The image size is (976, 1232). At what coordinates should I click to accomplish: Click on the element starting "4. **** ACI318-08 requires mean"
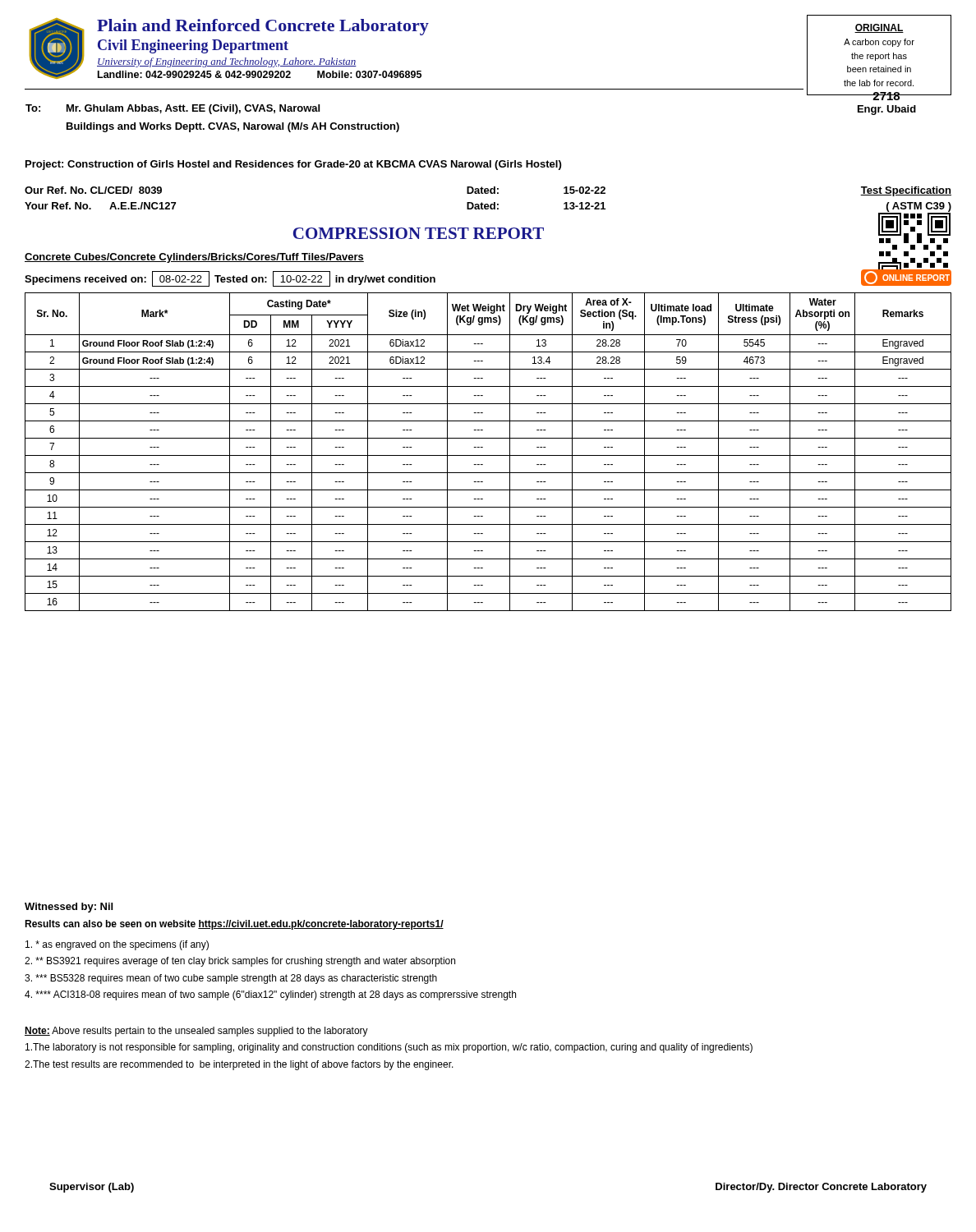click(271, 995)
